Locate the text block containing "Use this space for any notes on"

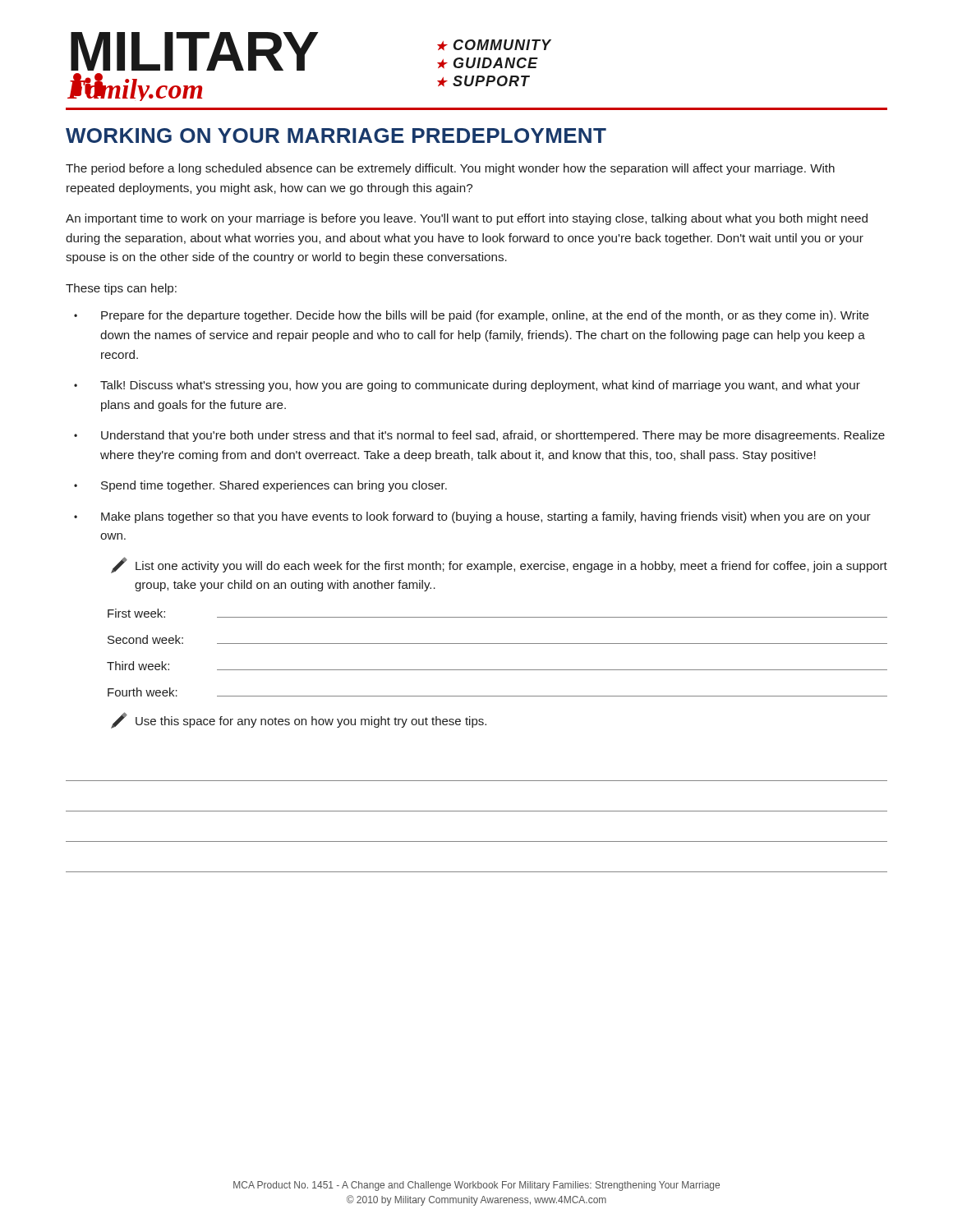(x=297, y=726)
